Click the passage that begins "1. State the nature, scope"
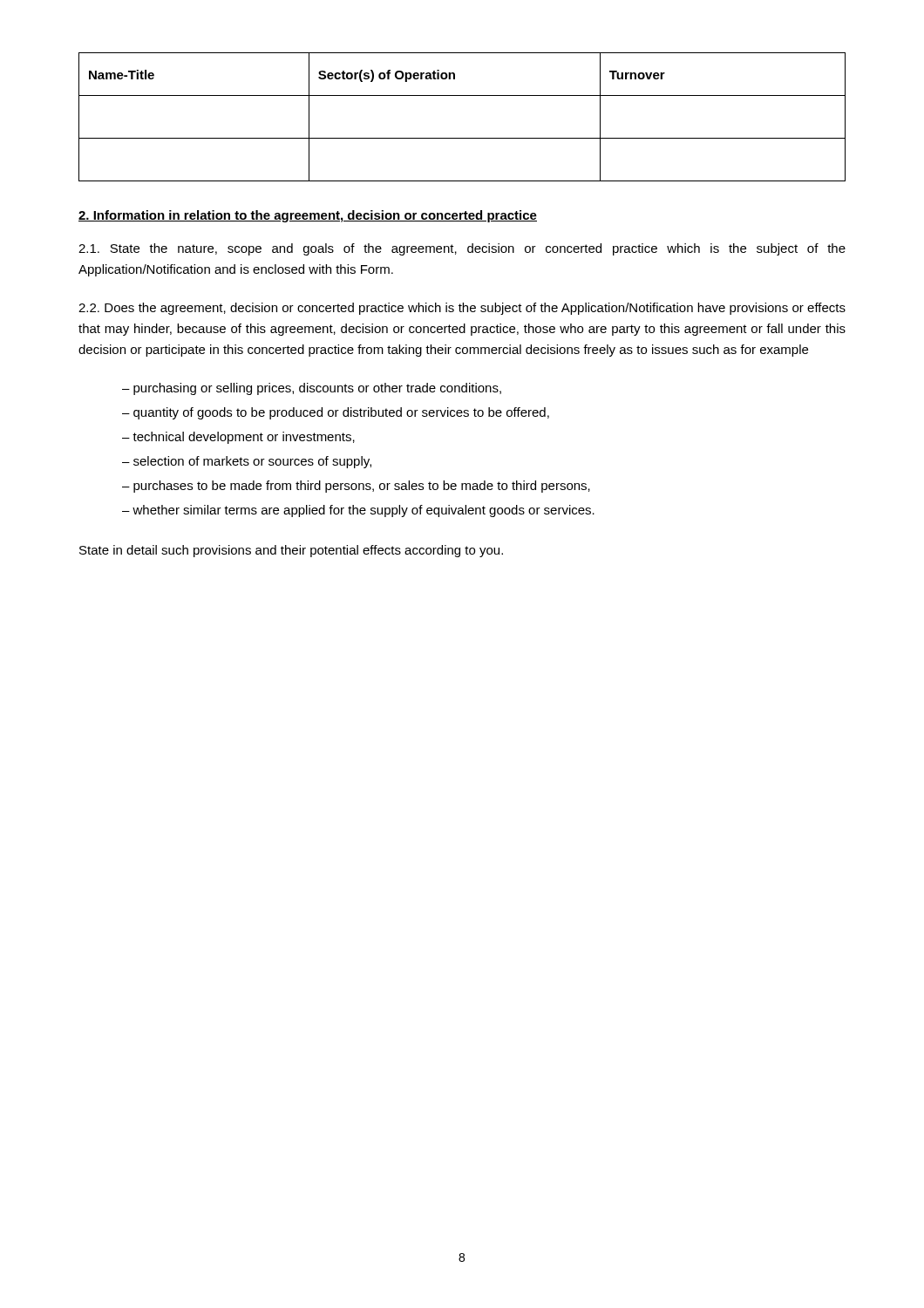This screenshot has height=1308, width=924. (x=462, y=259)
